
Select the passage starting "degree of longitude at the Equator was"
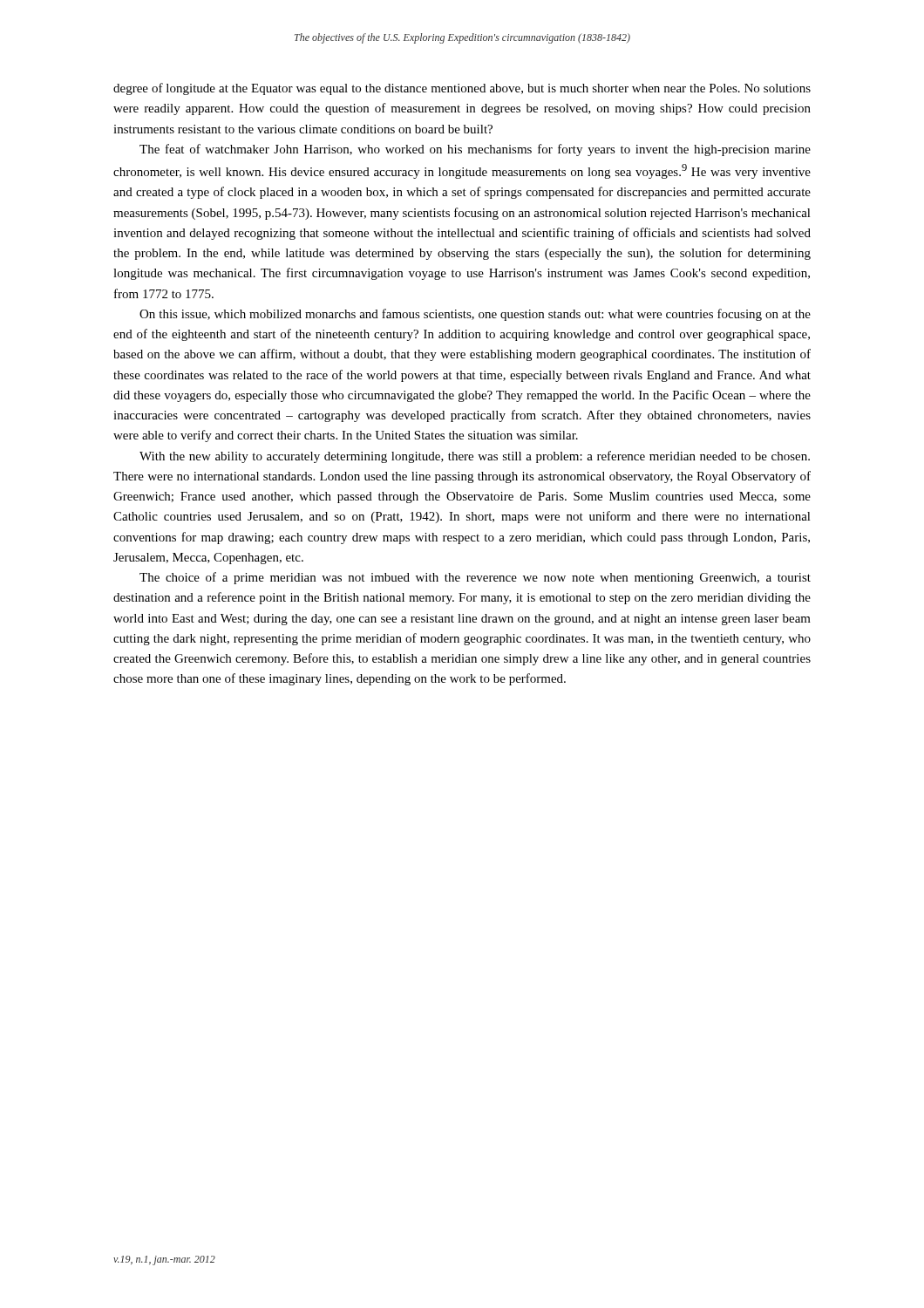(x=462, y=384)
